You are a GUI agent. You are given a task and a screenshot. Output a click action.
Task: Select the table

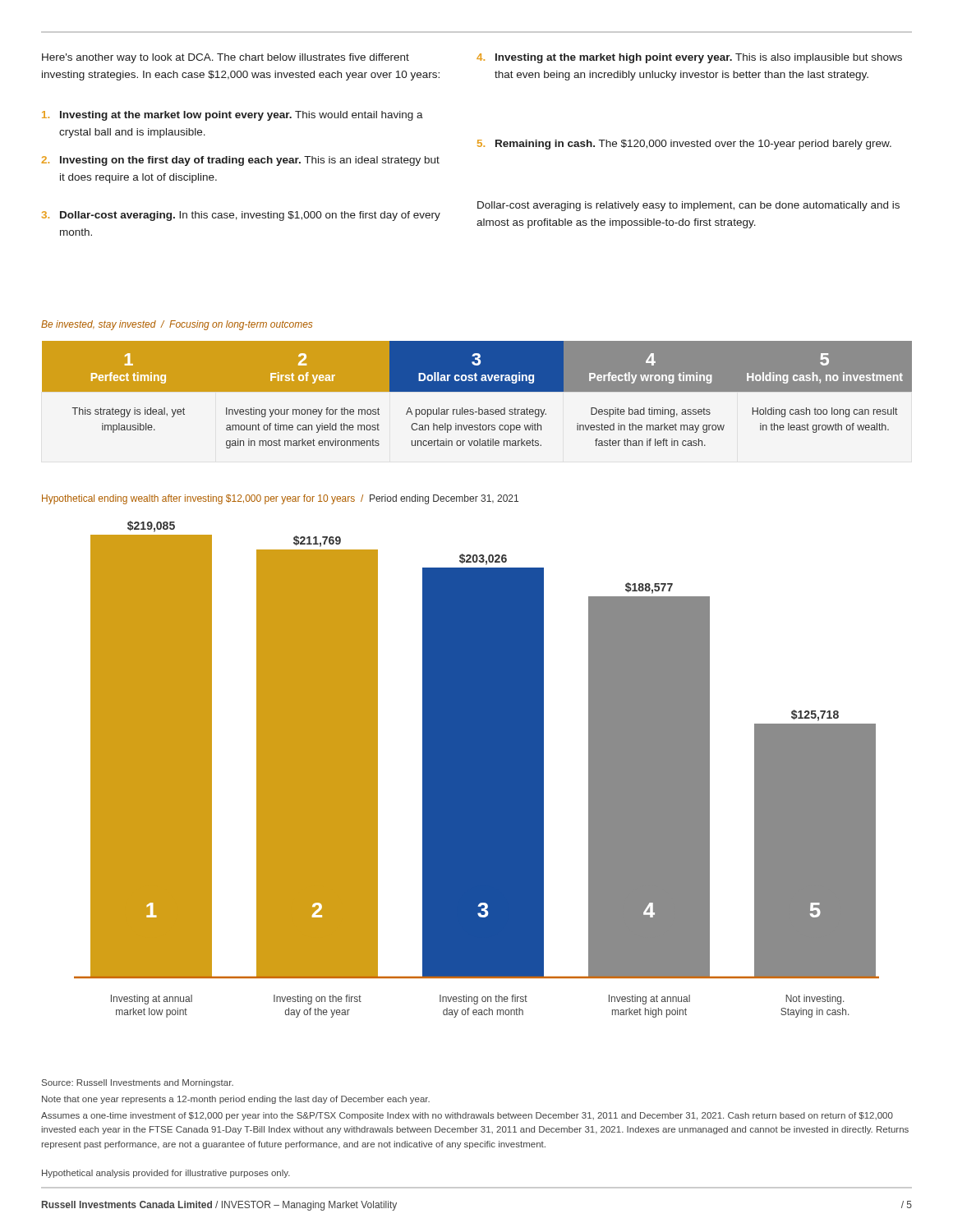coord(476,402)
